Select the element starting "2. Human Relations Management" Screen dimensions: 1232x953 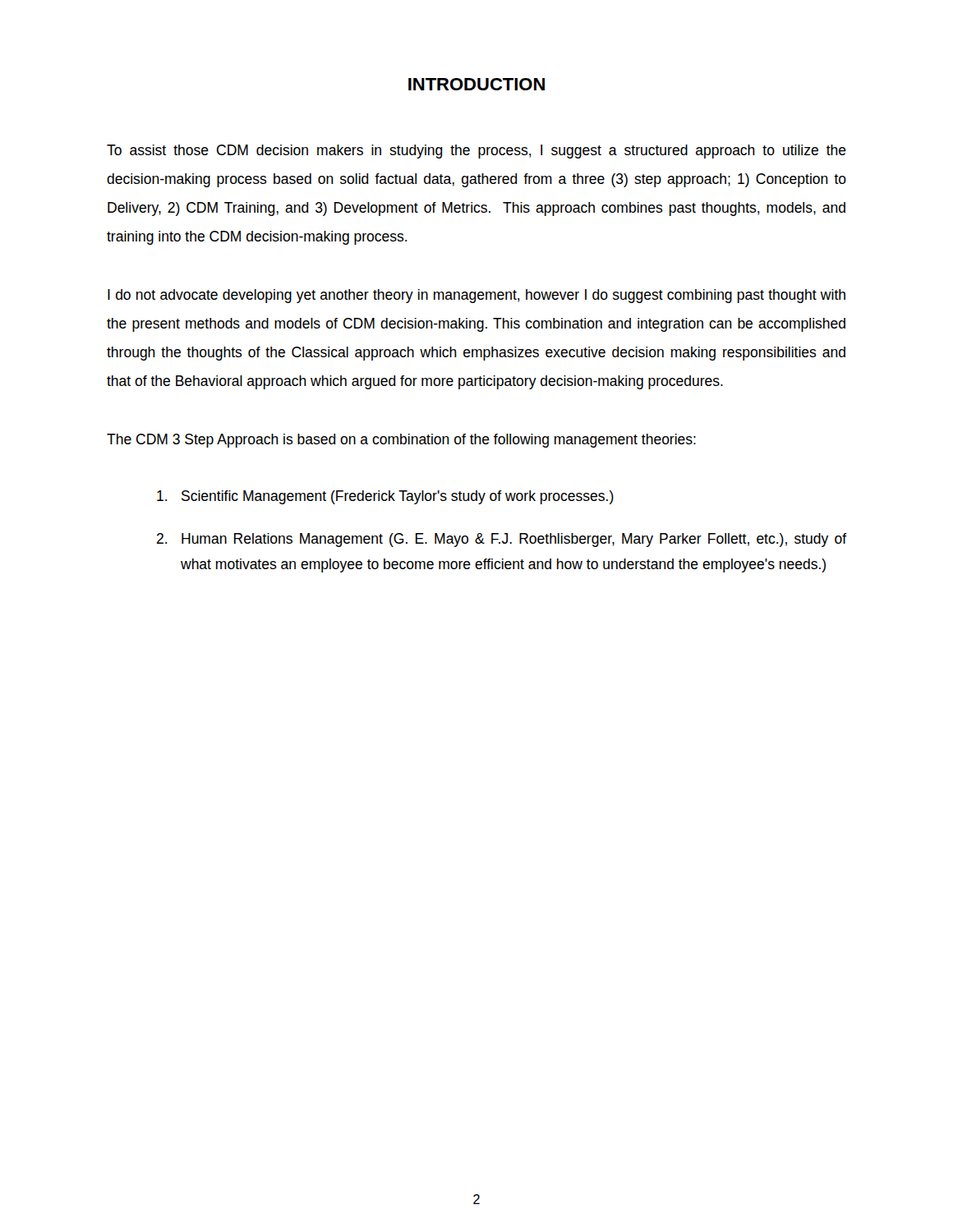tap(501, 552)
